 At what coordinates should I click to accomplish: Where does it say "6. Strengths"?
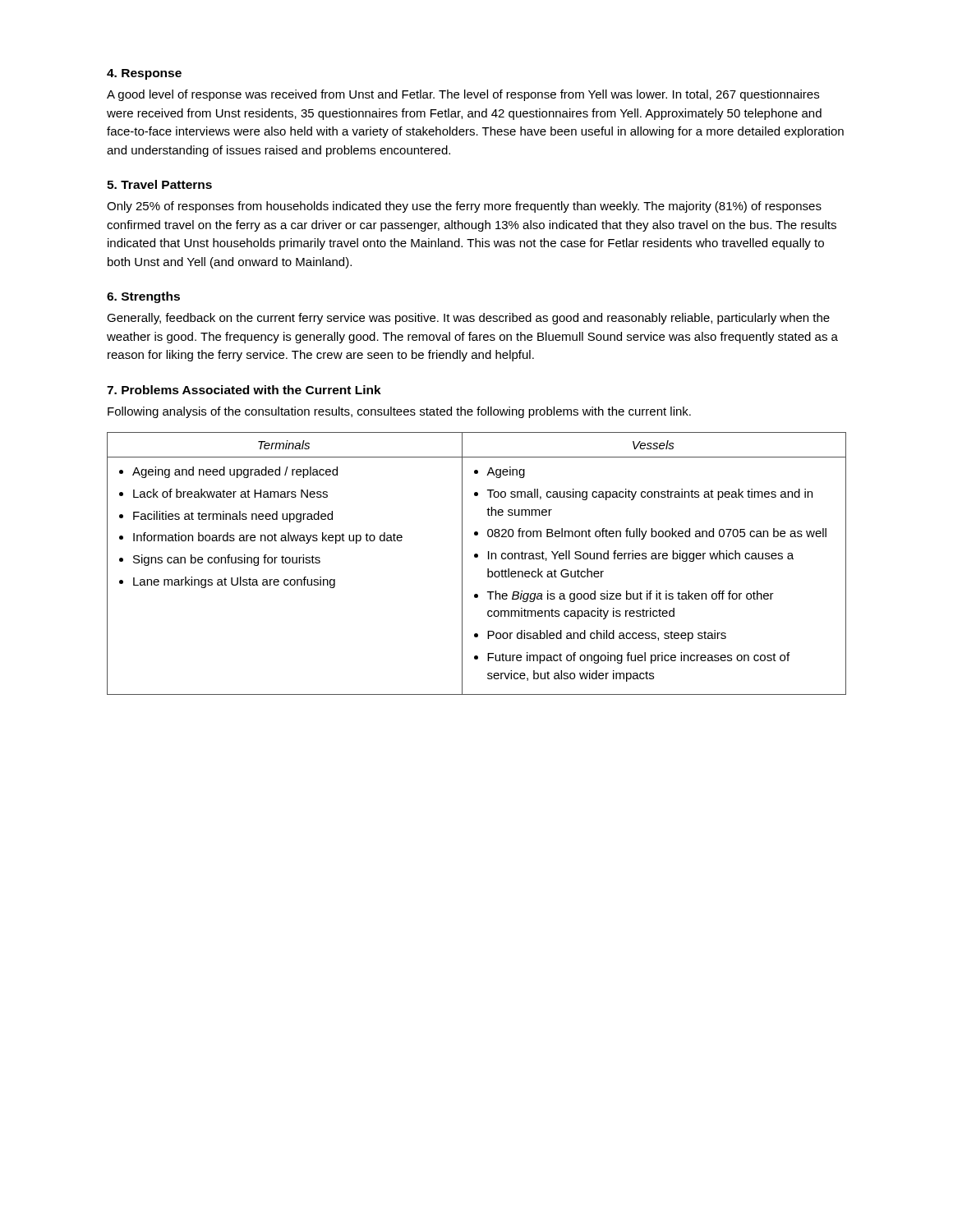pos(144,296)
